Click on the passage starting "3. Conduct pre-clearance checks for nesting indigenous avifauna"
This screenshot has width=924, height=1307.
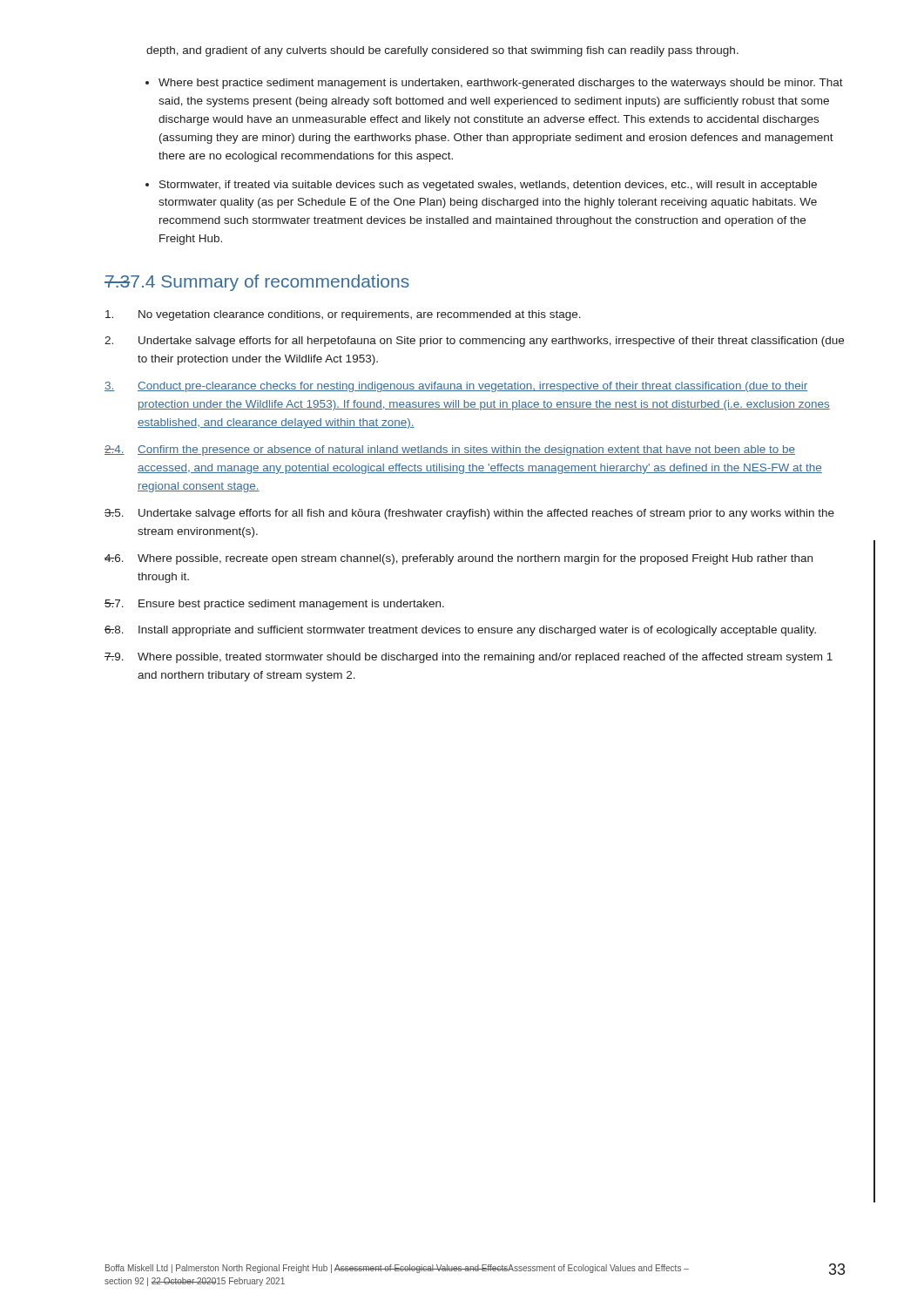point(475,405)
